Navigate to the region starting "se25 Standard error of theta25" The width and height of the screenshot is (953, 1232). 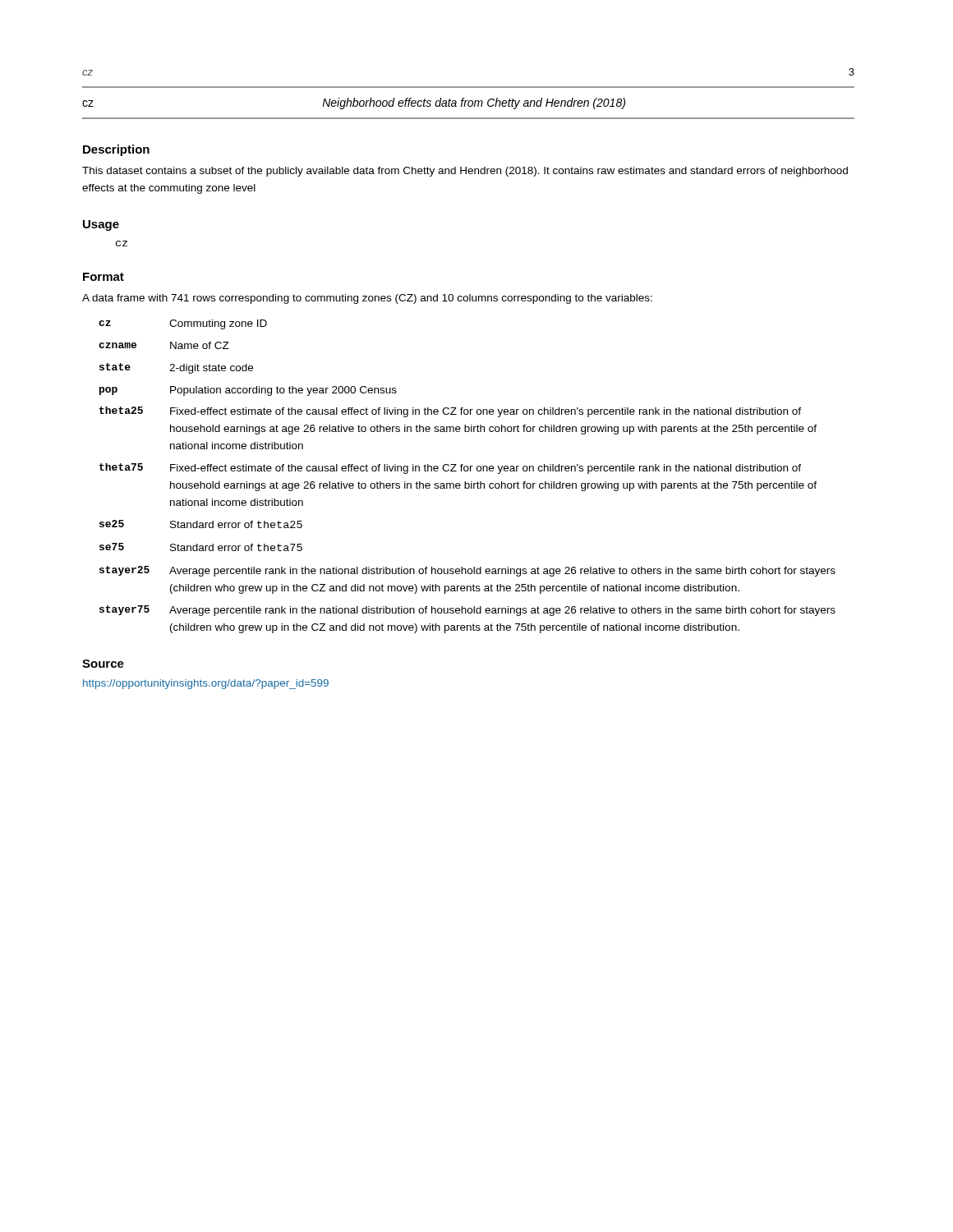pos(201,524)
